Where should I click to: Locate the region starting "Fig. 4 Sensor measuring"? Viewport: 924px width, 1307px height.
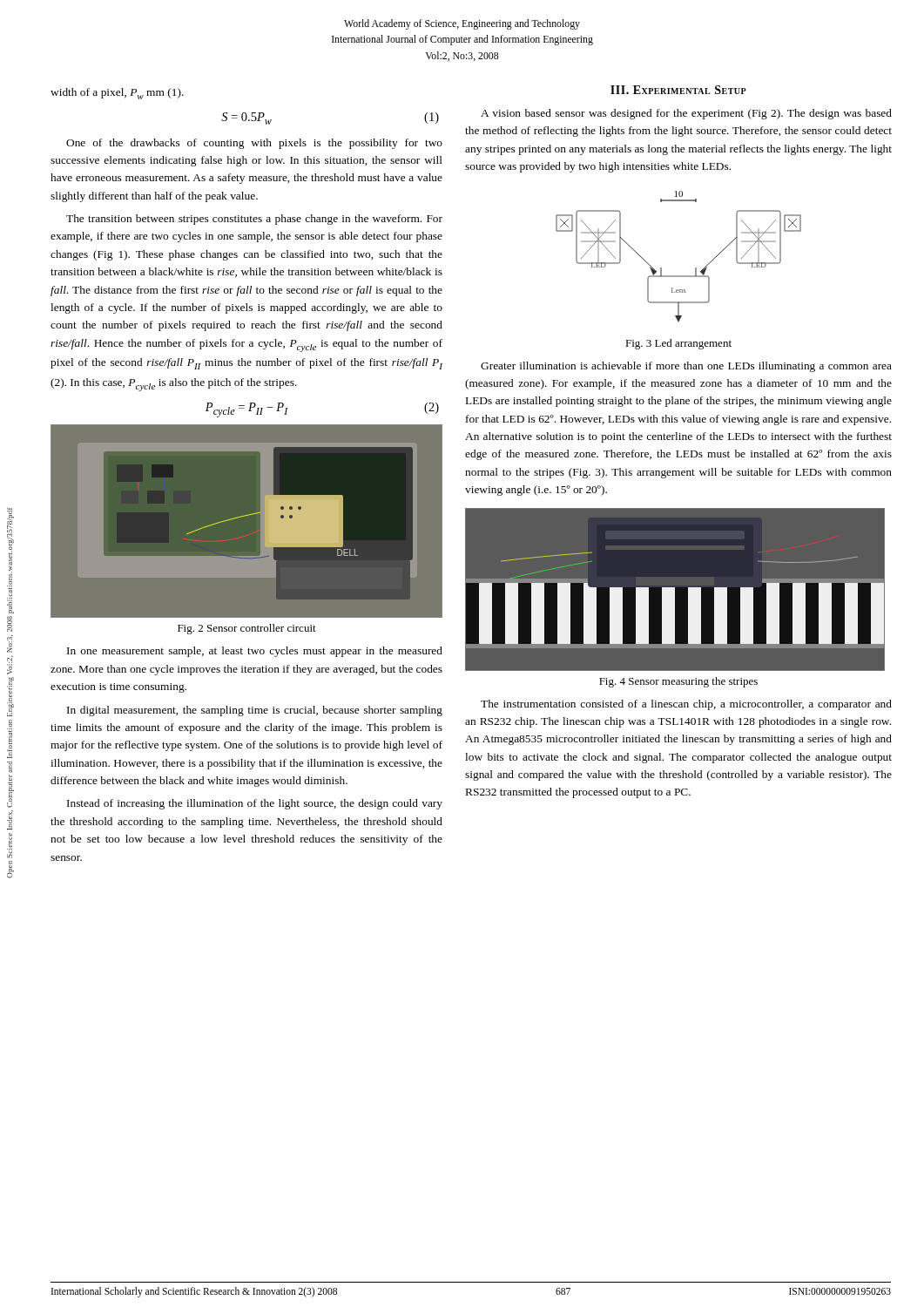click(x=678, y=681)
